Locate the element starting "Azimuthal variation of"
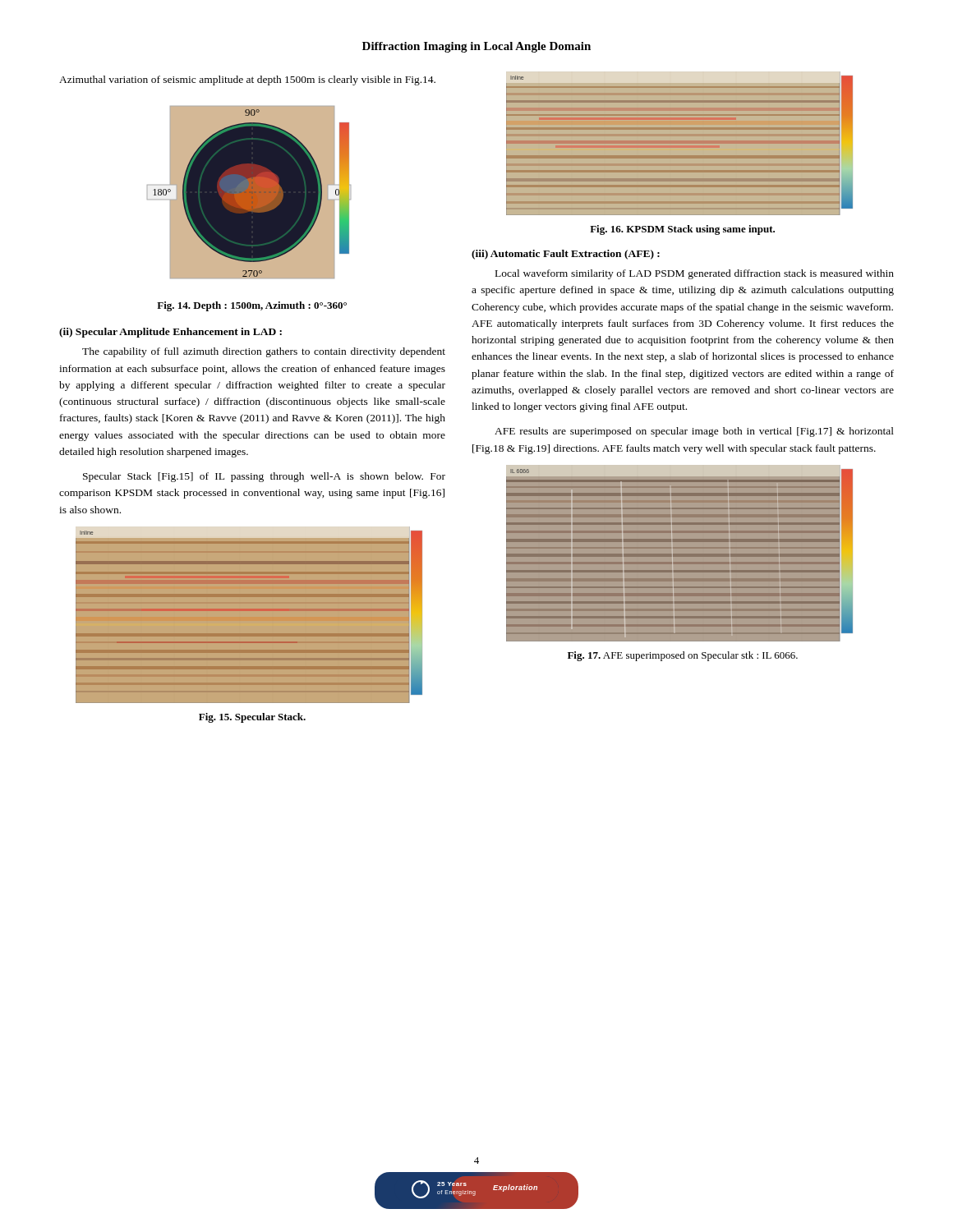 click(248, 79)
